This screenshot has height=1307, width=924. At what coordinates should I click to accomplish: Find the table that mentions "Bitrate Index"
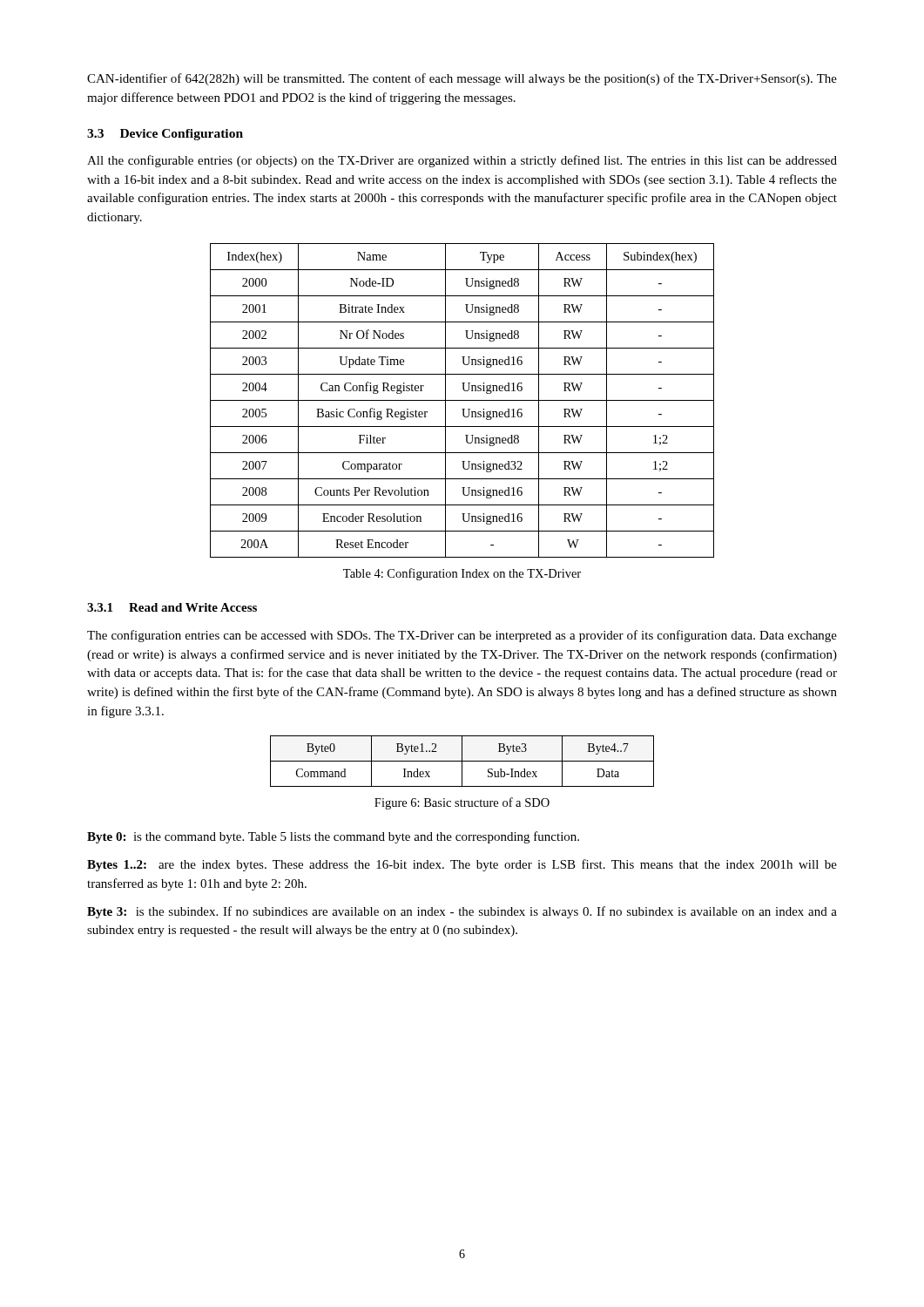coord(462,400)
